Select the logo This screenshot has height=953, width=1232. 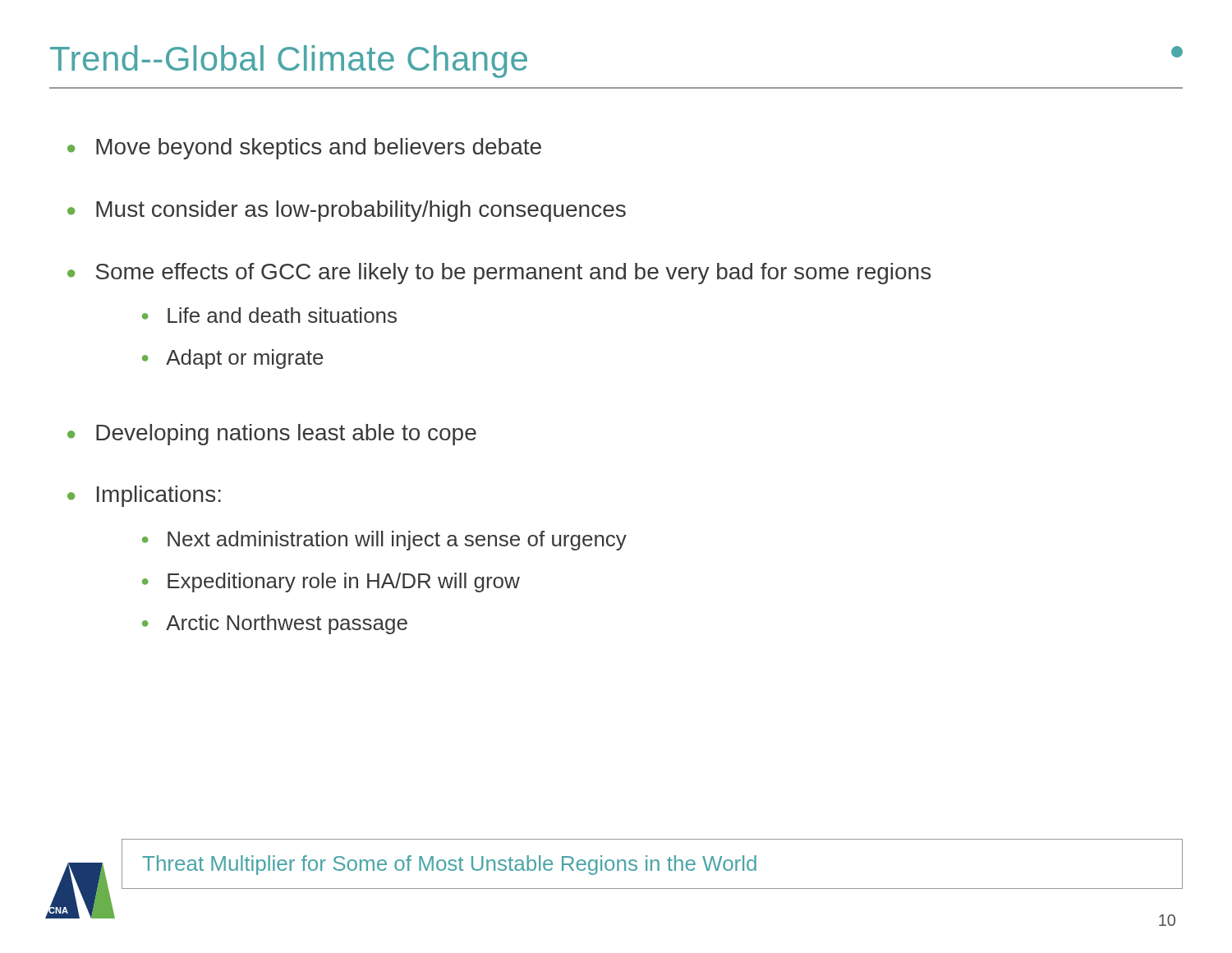point(80,892)
